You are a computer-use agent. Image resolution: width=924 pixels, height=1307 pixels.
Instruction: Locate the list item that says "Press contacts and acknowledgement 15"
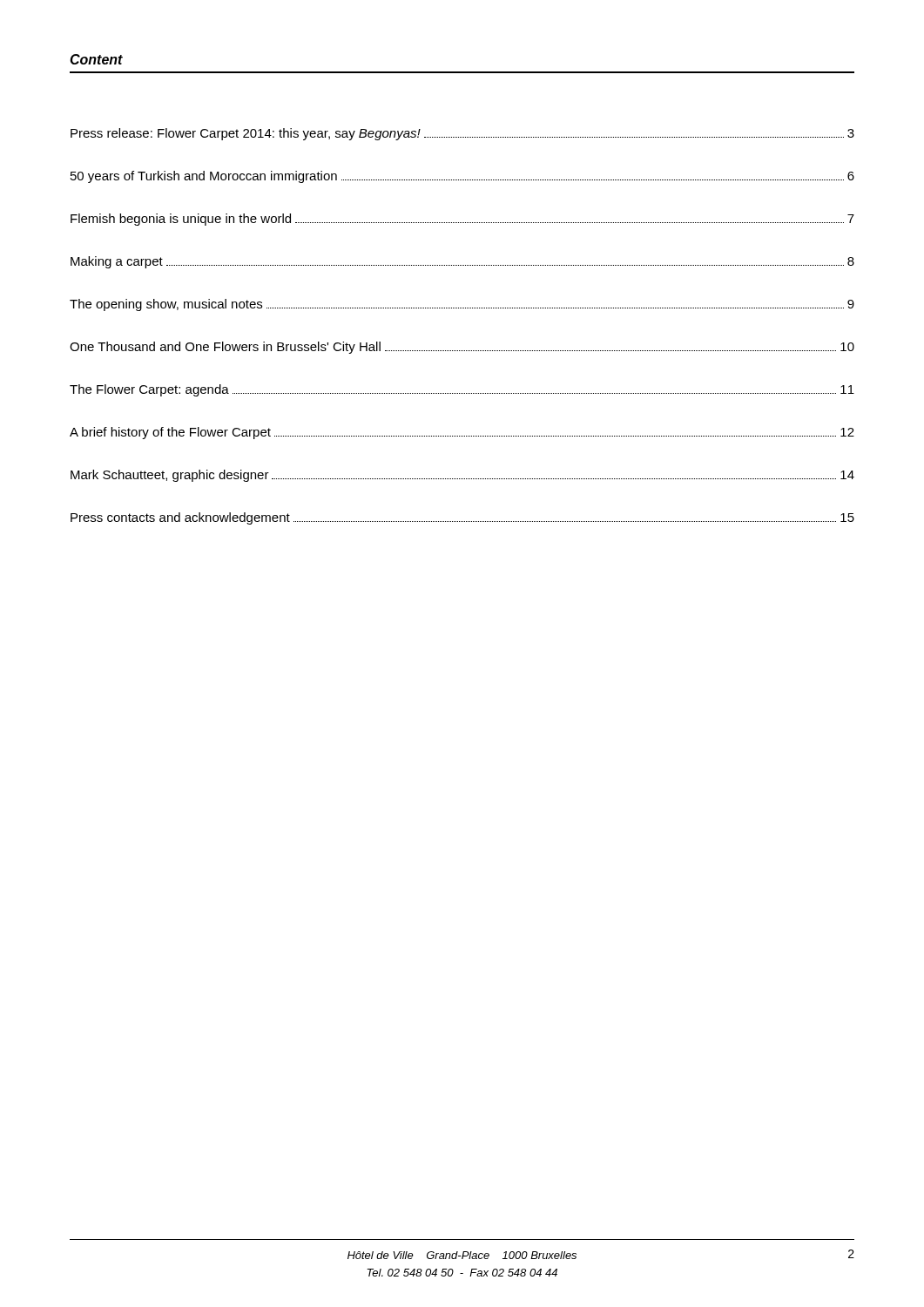click(462, 517)
